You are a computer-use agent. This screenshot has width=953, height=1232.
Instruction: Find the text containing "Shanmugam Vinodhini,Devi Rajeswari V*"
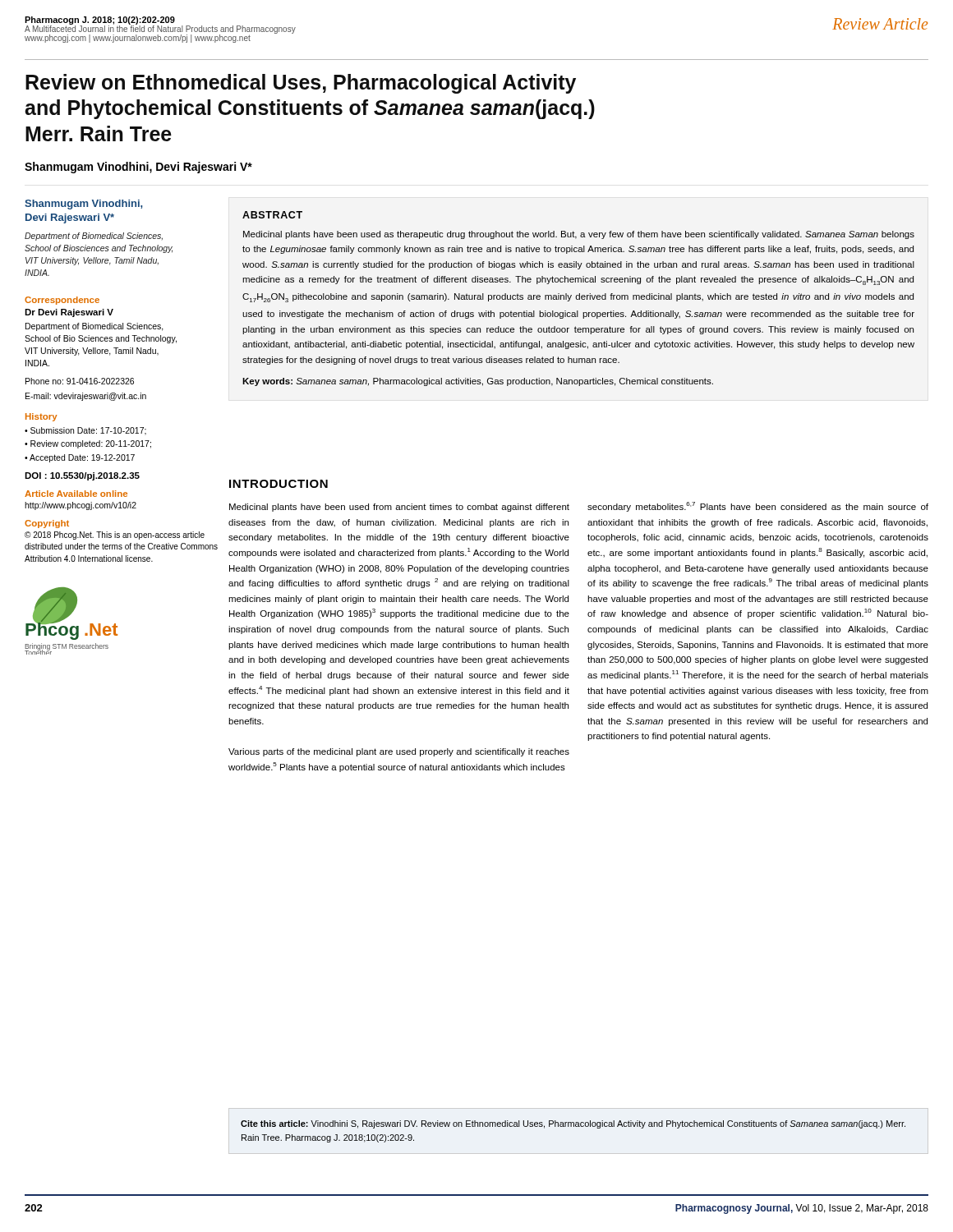(123, 211)
